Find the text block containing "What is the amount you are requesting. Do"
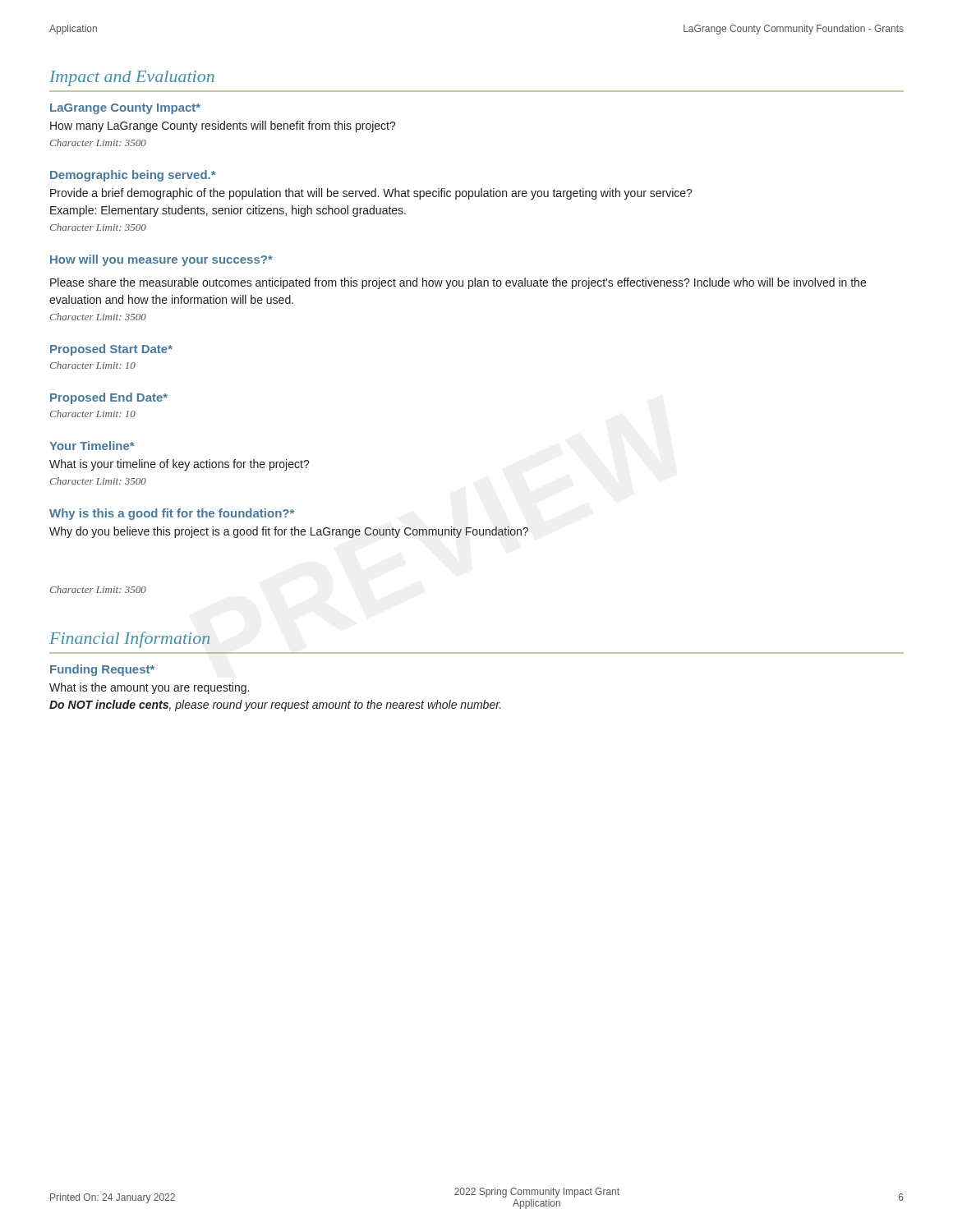 click(276, 696)
